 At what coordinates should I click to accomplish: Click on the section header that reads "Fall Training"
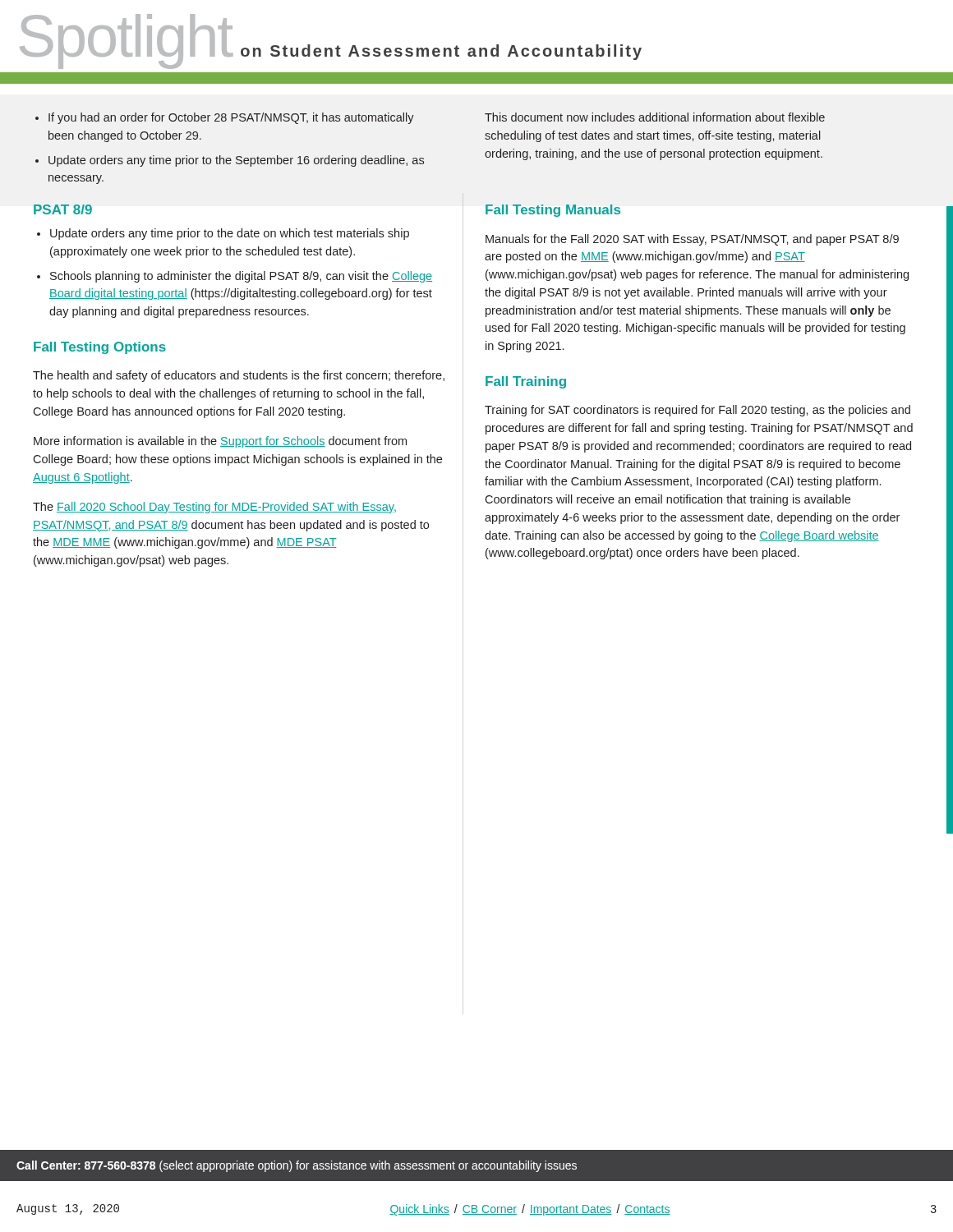pos(526,381)
